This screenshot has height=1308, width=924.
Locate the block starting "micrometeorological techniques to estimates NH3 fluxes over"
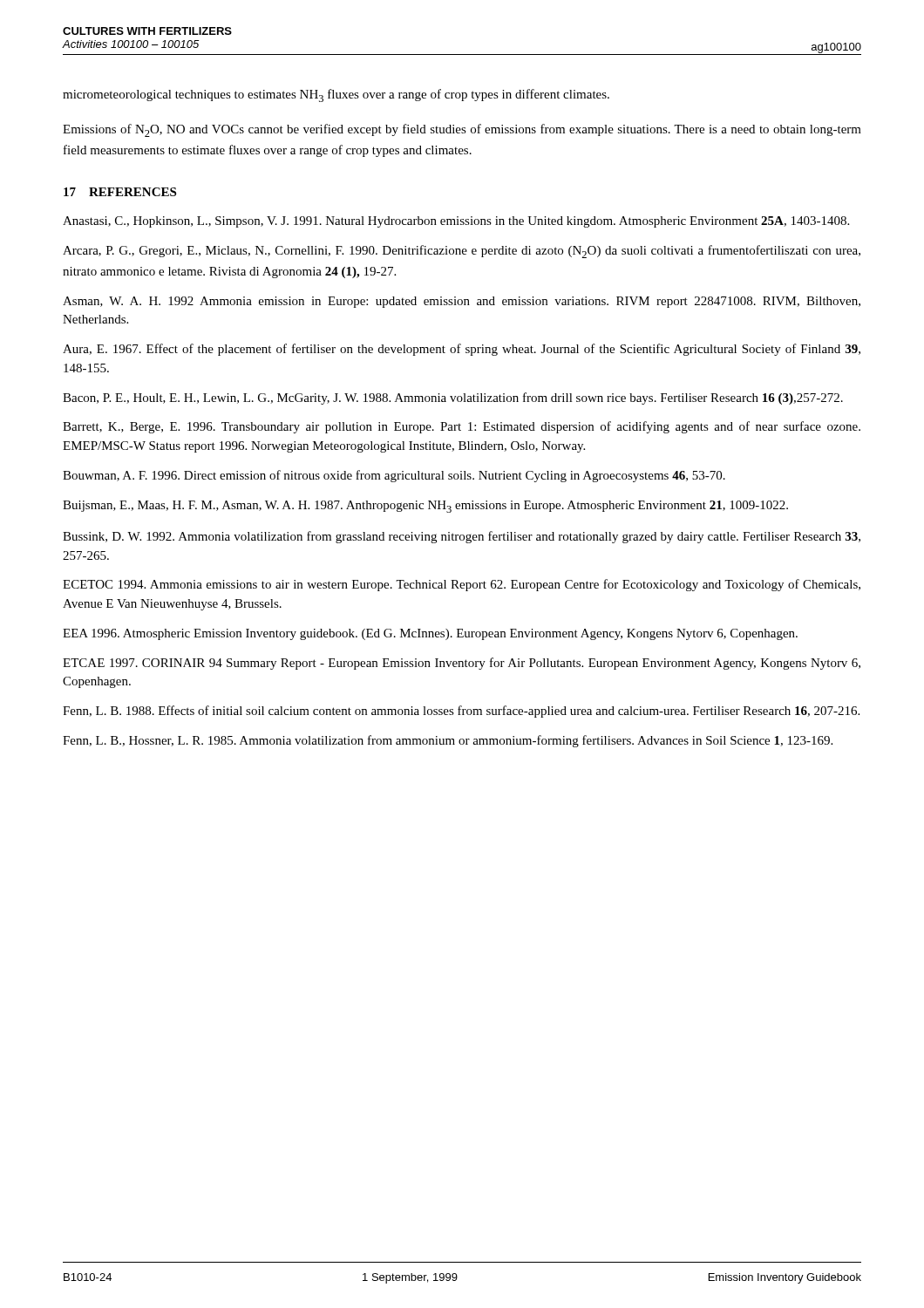pos(336,96)
